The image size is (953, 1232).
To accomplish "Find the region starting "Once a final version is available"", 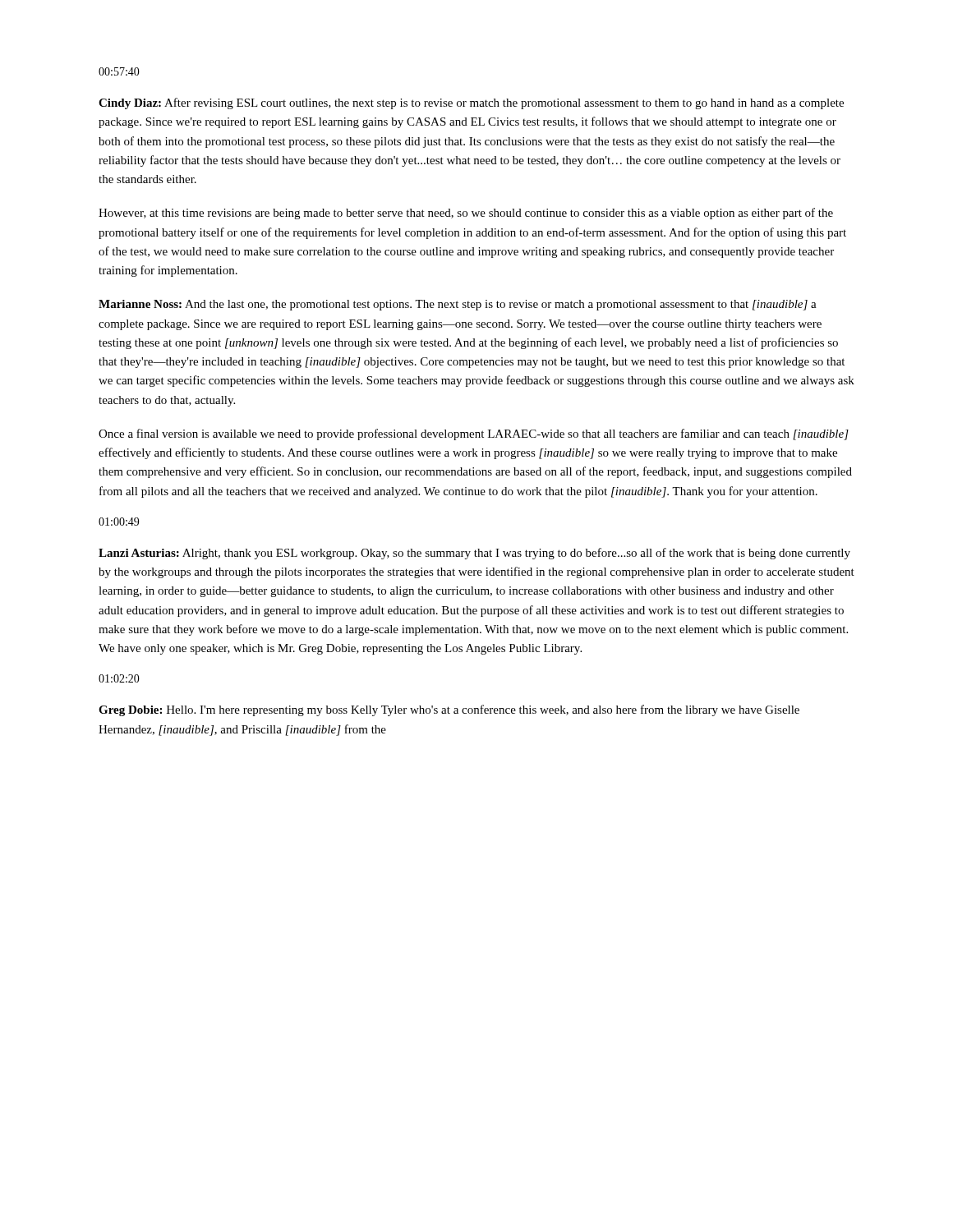I will tap(475, 462).
